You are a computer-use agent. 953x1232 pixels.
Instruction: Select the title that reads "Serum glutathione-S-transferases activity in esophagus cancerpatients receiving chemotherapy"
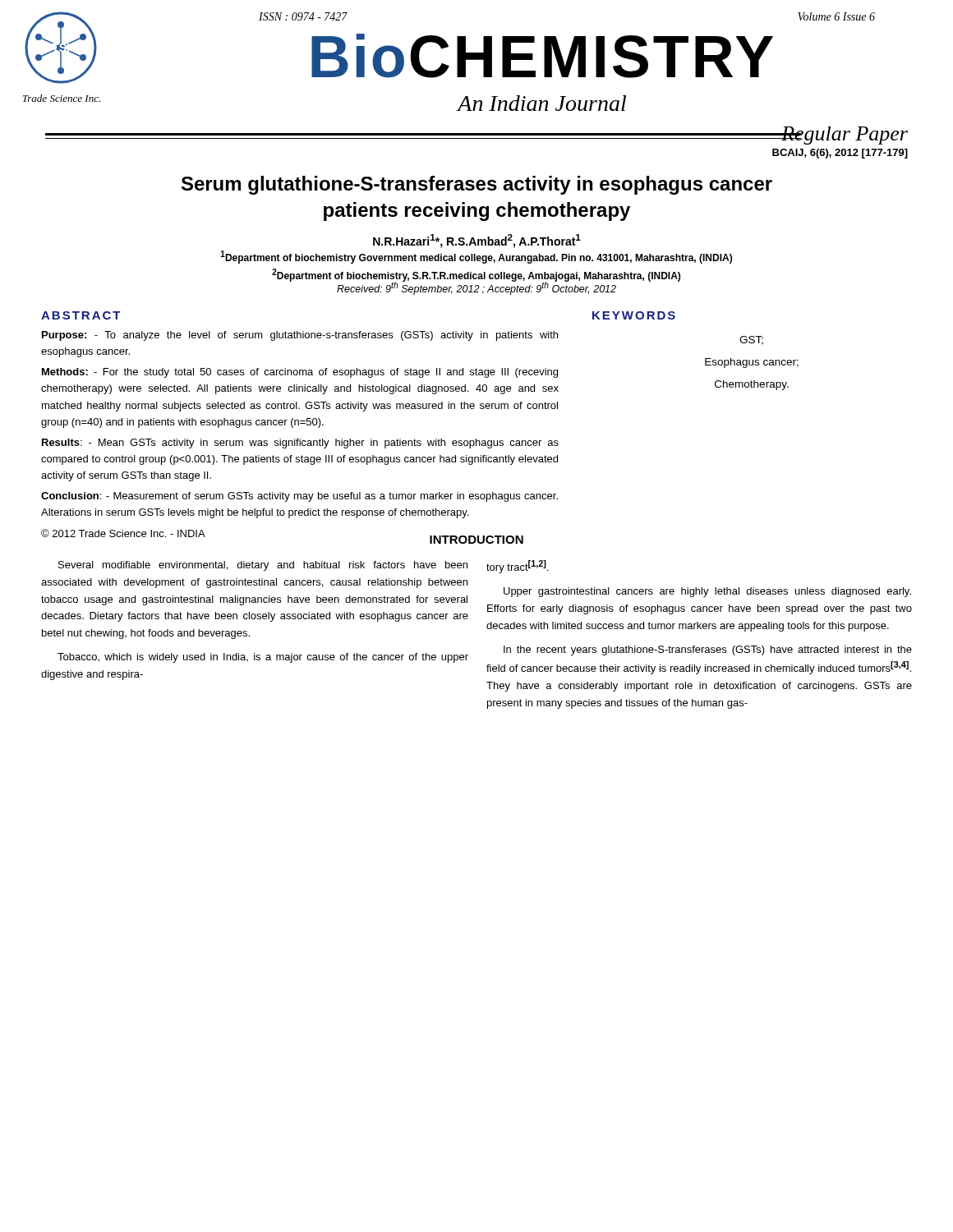[476, 197]
